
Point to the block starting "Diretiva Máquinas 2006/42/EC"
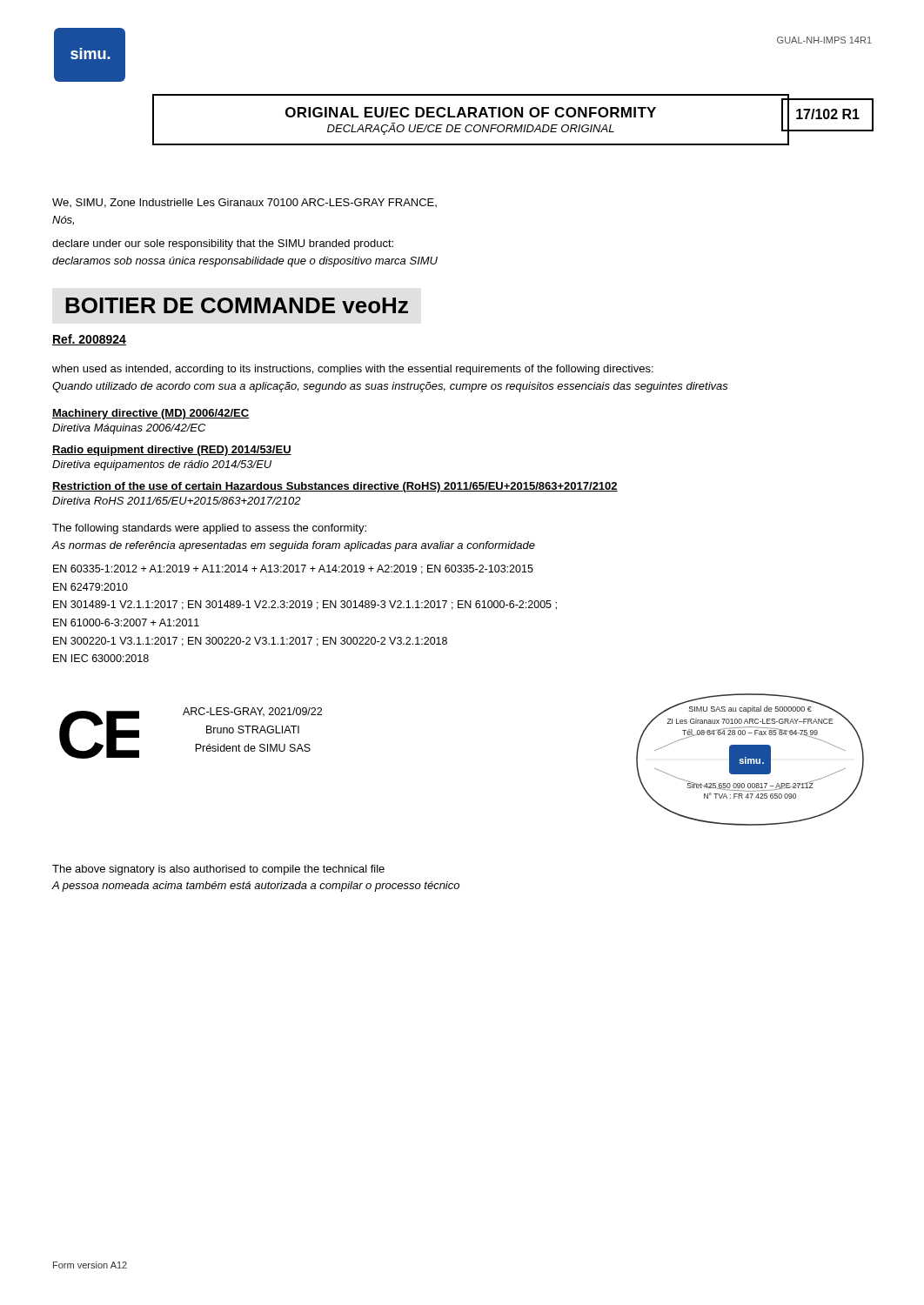(129, 428)
